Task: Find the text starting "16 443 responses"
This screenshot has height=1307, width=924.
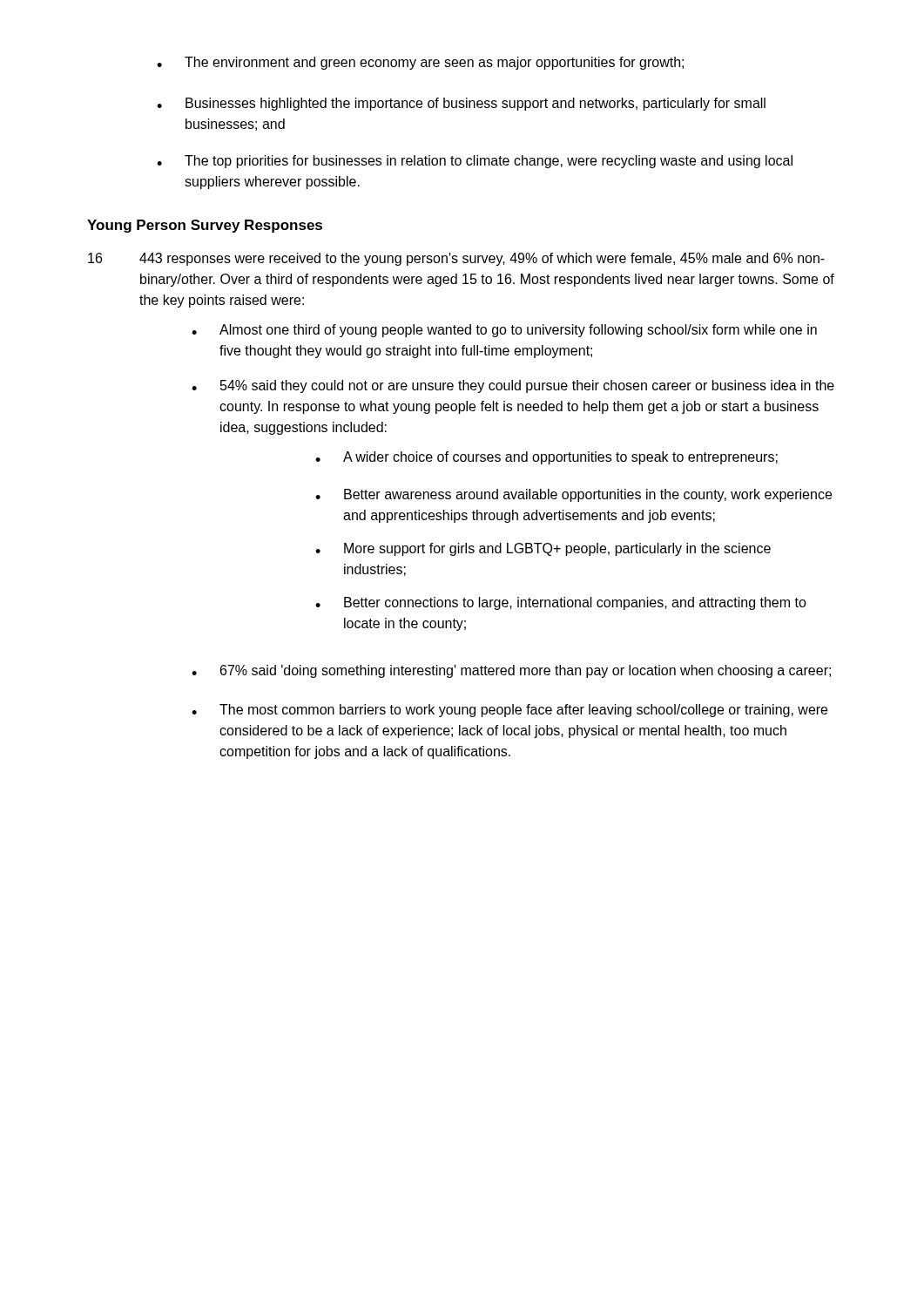Action: (x=462, y=512)
